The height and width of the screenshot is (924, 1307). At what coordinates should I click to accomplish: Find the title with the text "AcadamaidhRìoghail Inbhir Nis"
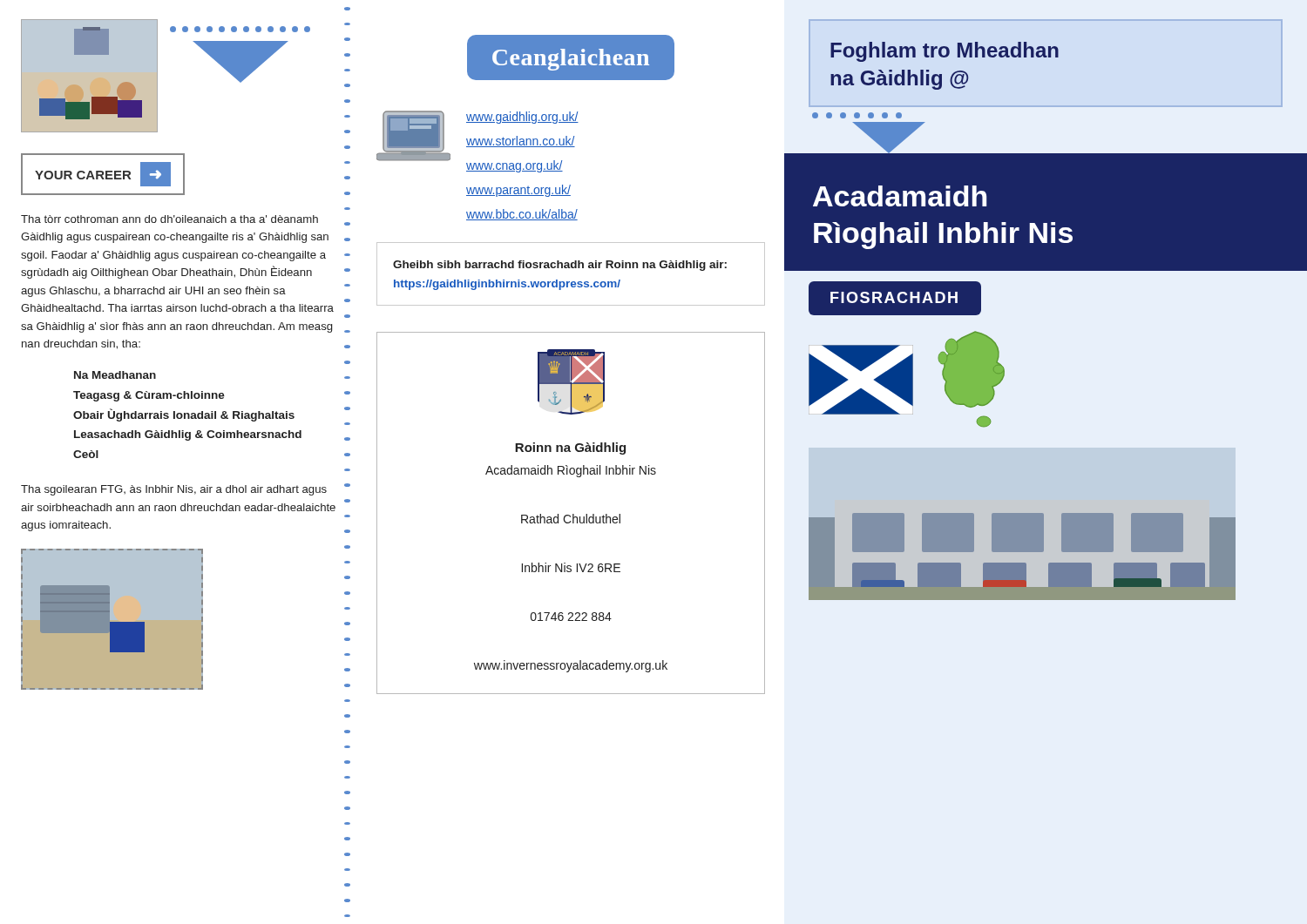(943, 214)
